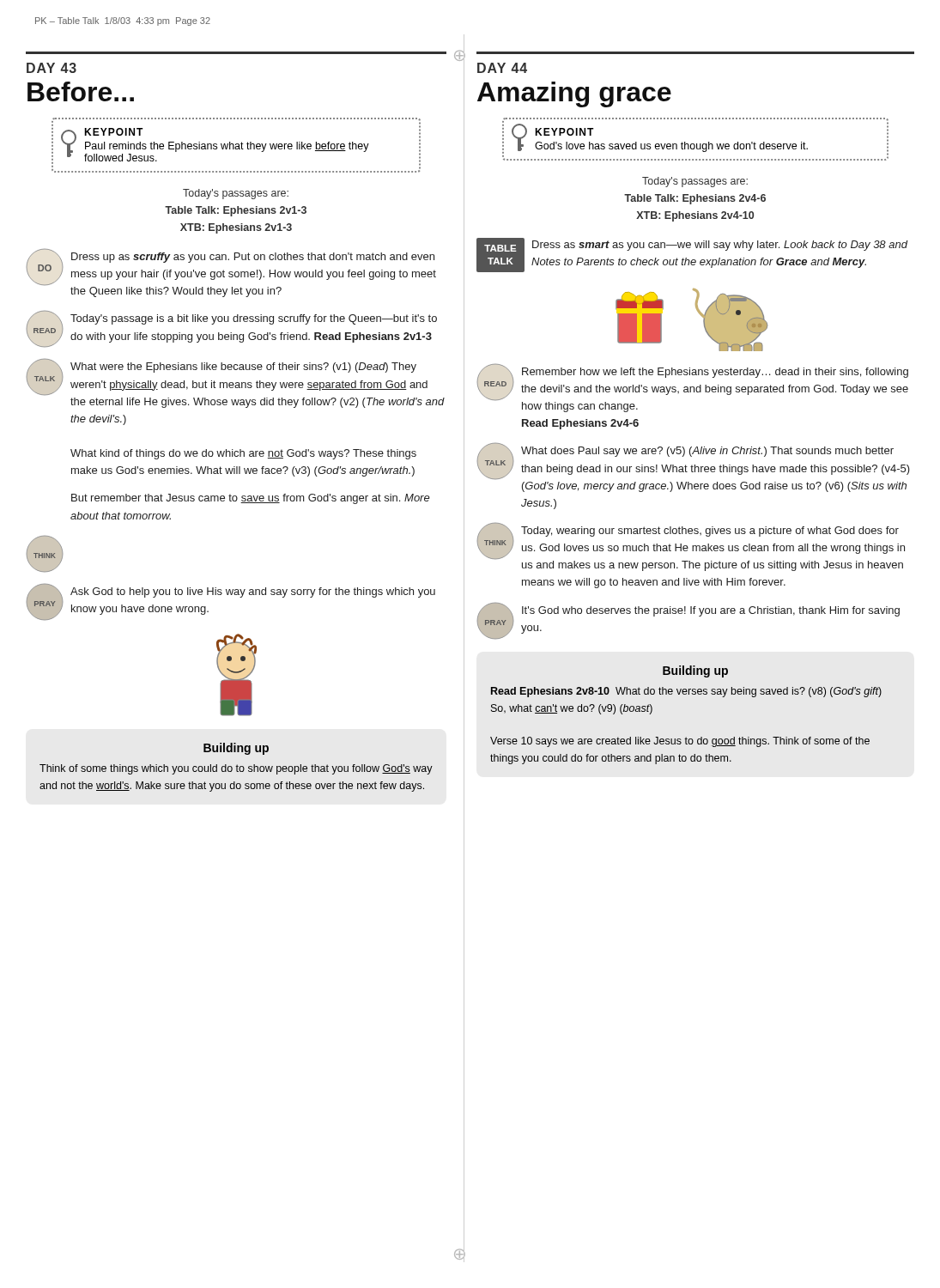Locate the block of text that opens with "THINK Today, wearing our"
This screenshot has width=940, height=1288.
695,557
